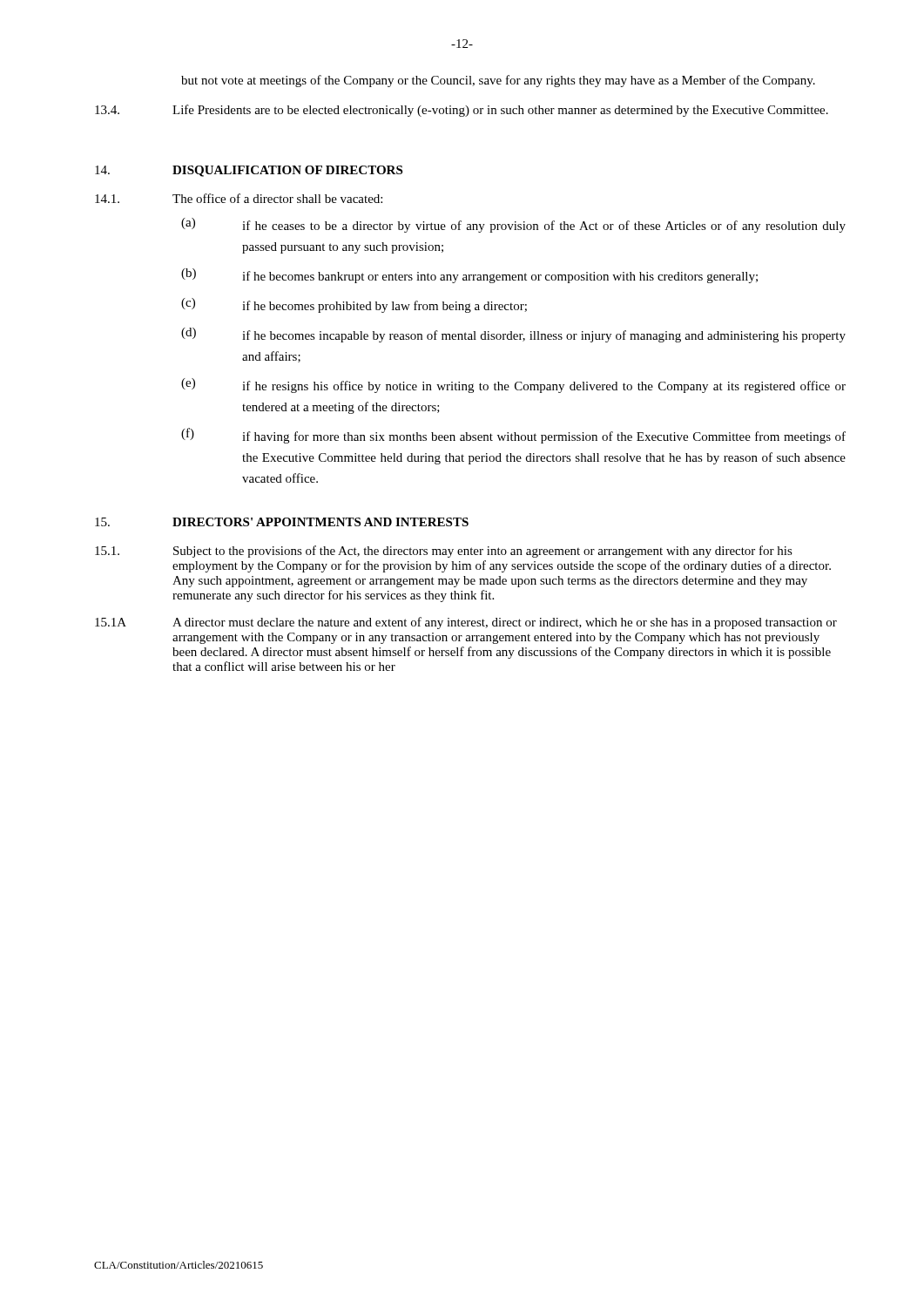
Task: Locate the block of text that opens with "(b) if he becomes"
Action: (x=513, y=276)
